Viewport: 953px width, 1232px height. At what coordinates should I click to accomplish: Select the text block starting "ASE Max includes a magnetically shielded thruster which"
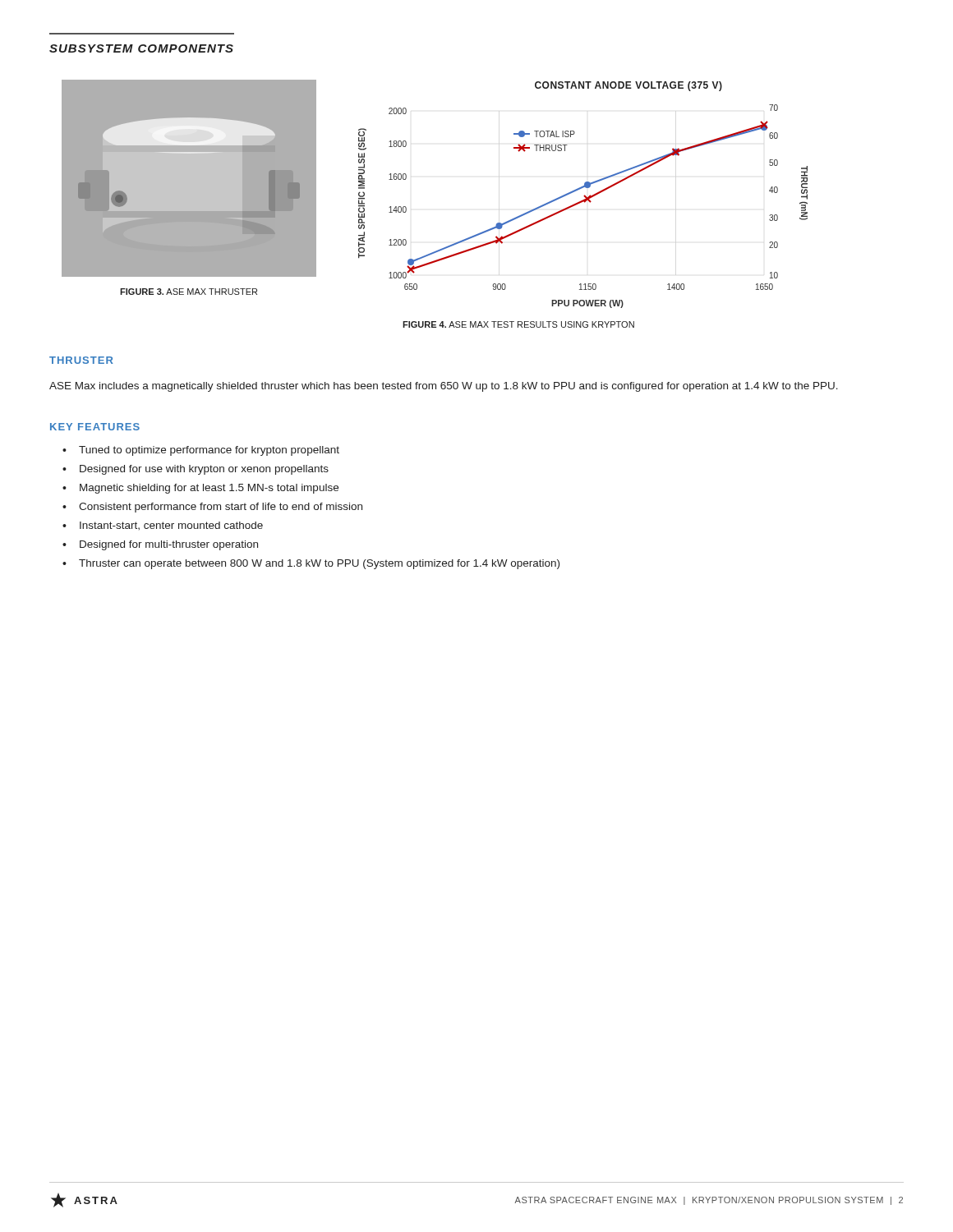coord(476,386)
